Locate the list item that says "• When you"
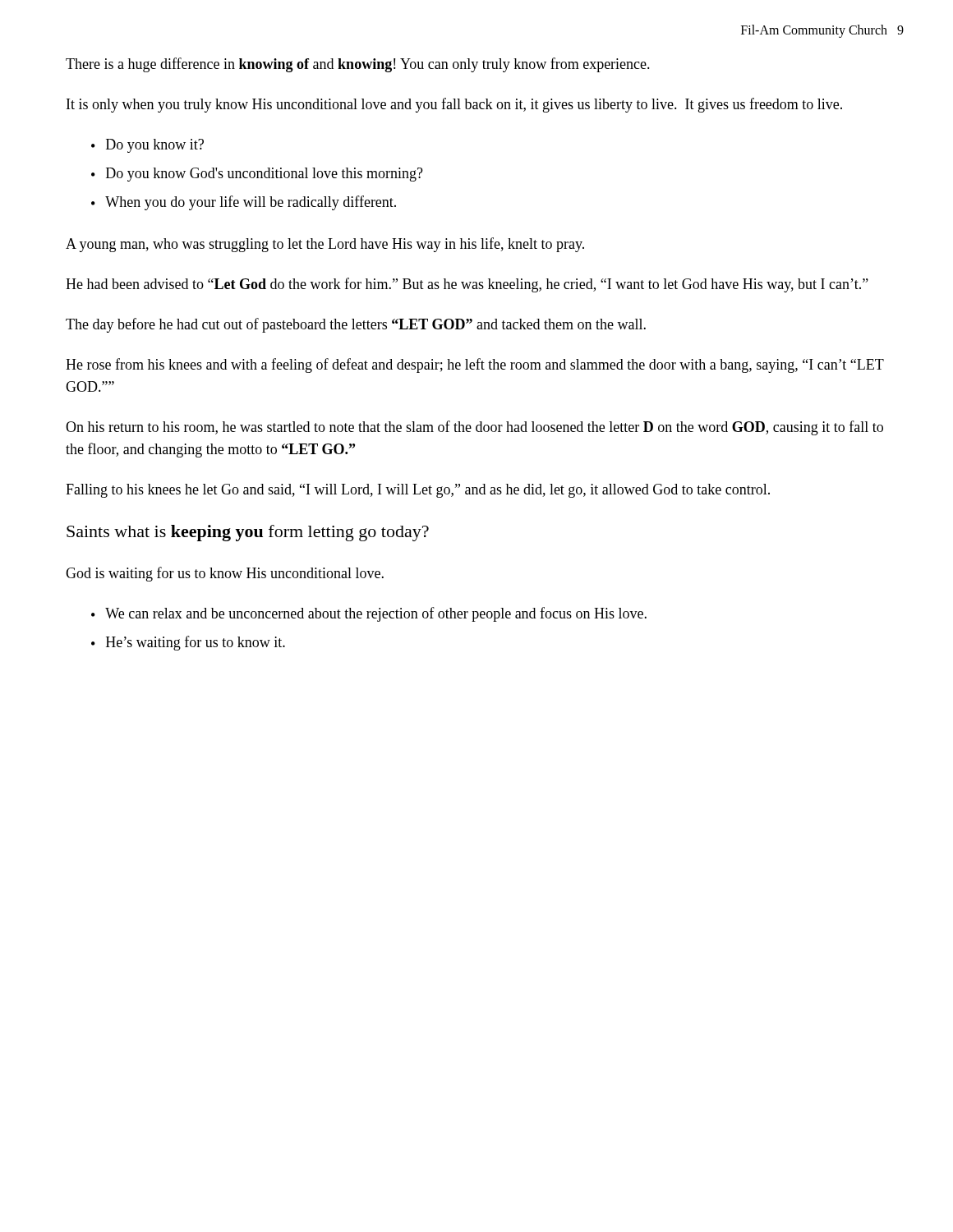The width and height of the screenshot is (953, 1232). [244, 203]
